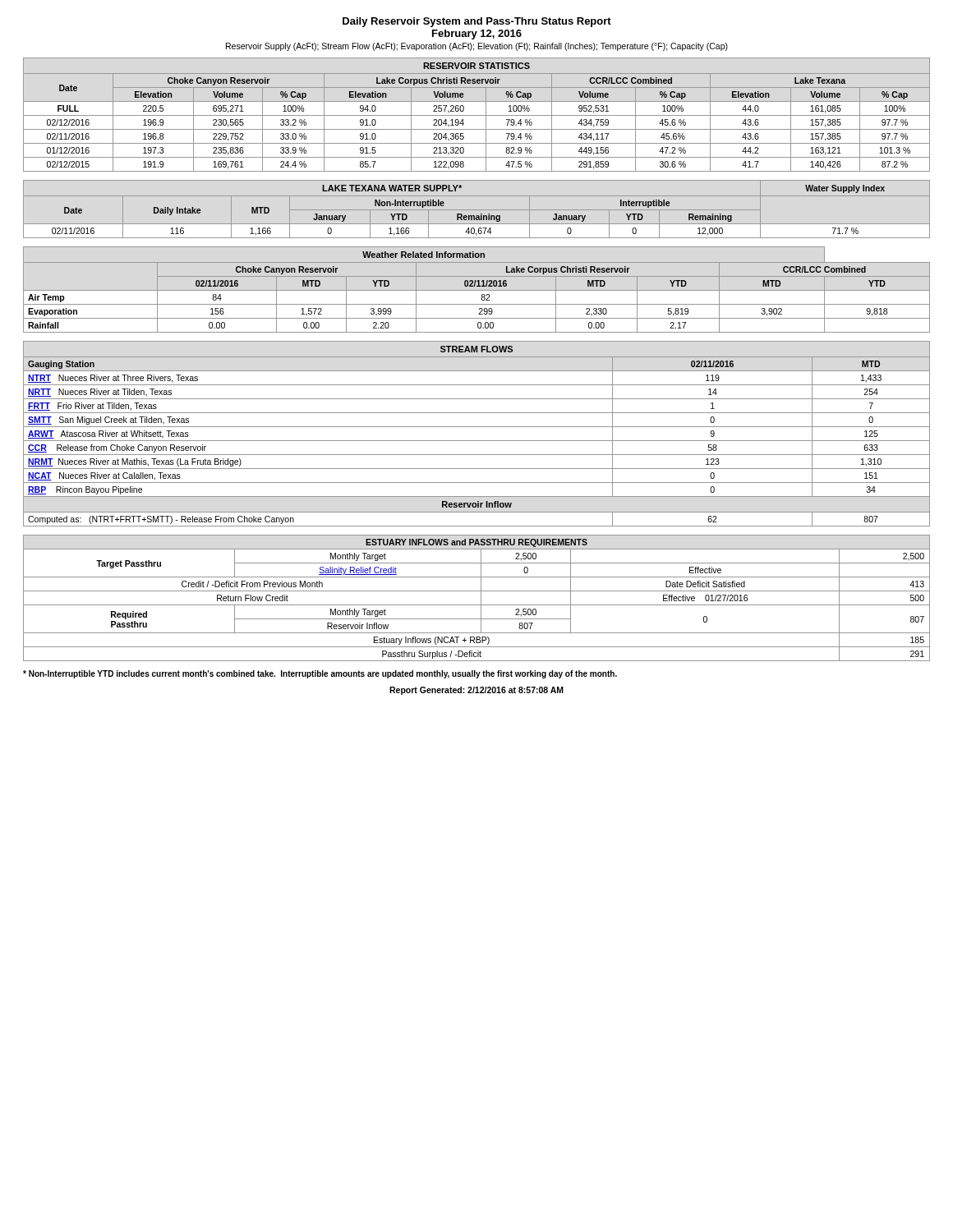
Task: Navigate to the block starting "Non-Interruptible YTD includes current month's combined take."
Action: [320, 674]
